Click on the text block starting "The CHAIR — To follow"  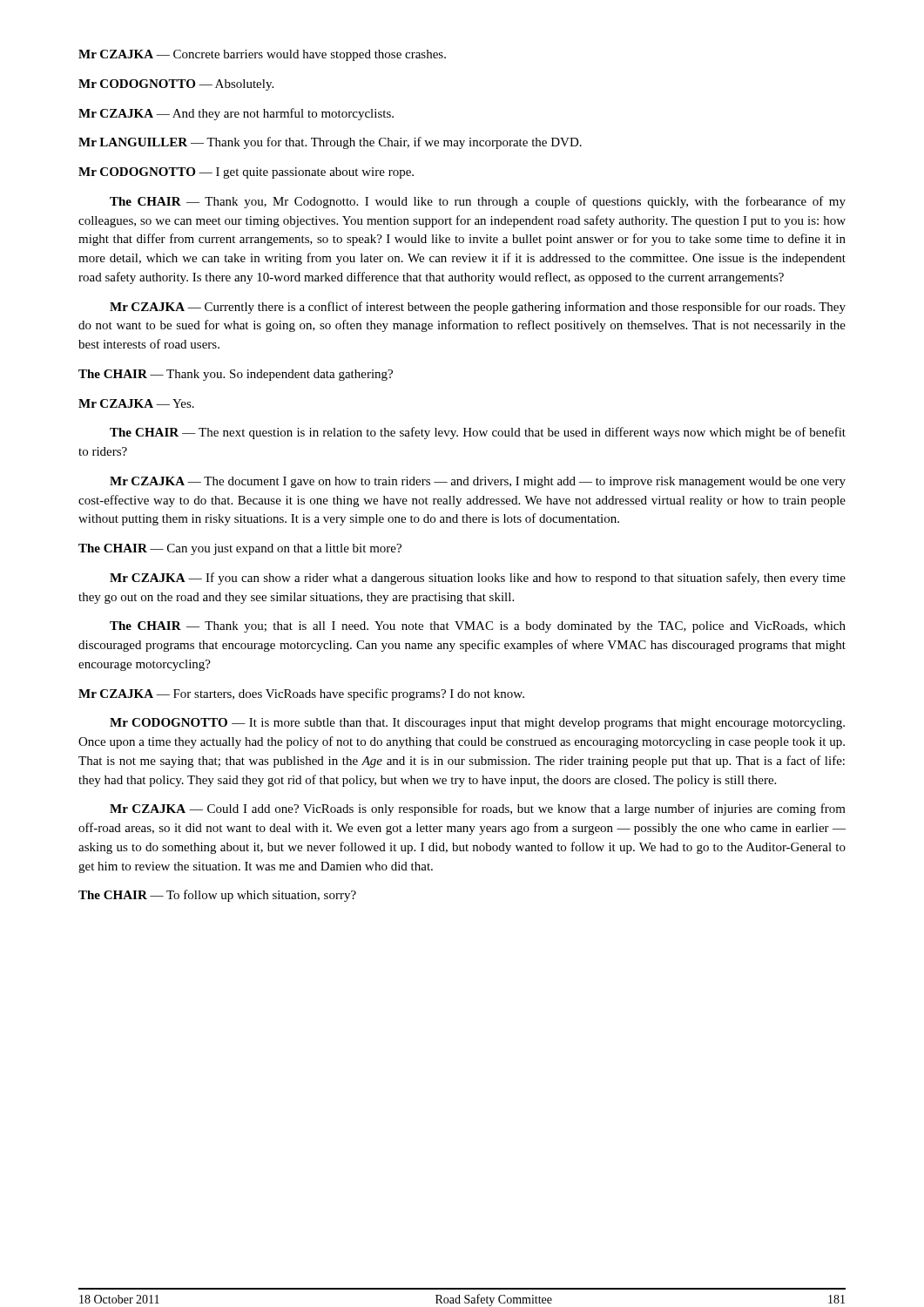(217, 895)
